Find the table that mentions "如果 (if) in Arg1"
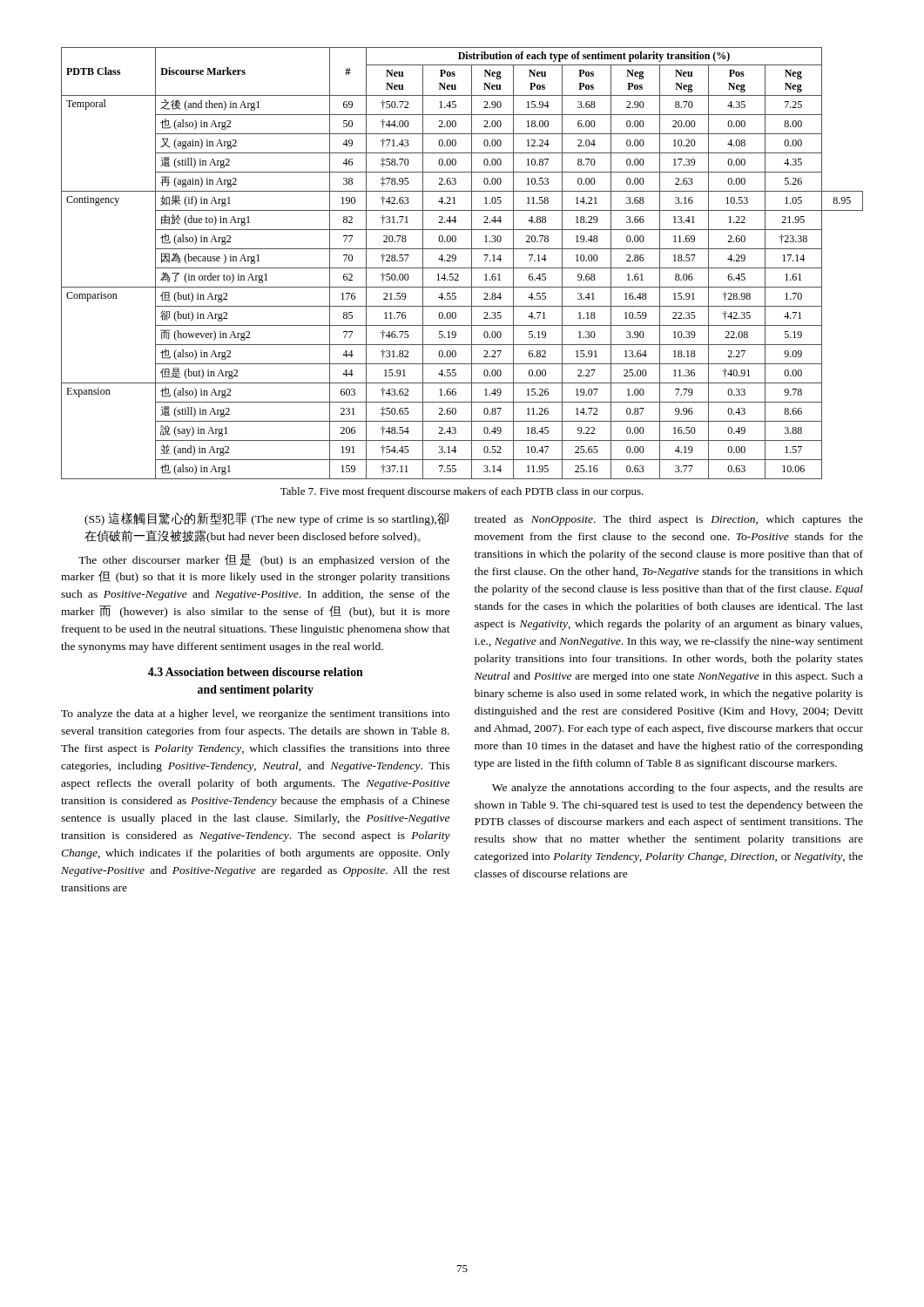Viewport: 924px width, 1307px height. point(462,263)
